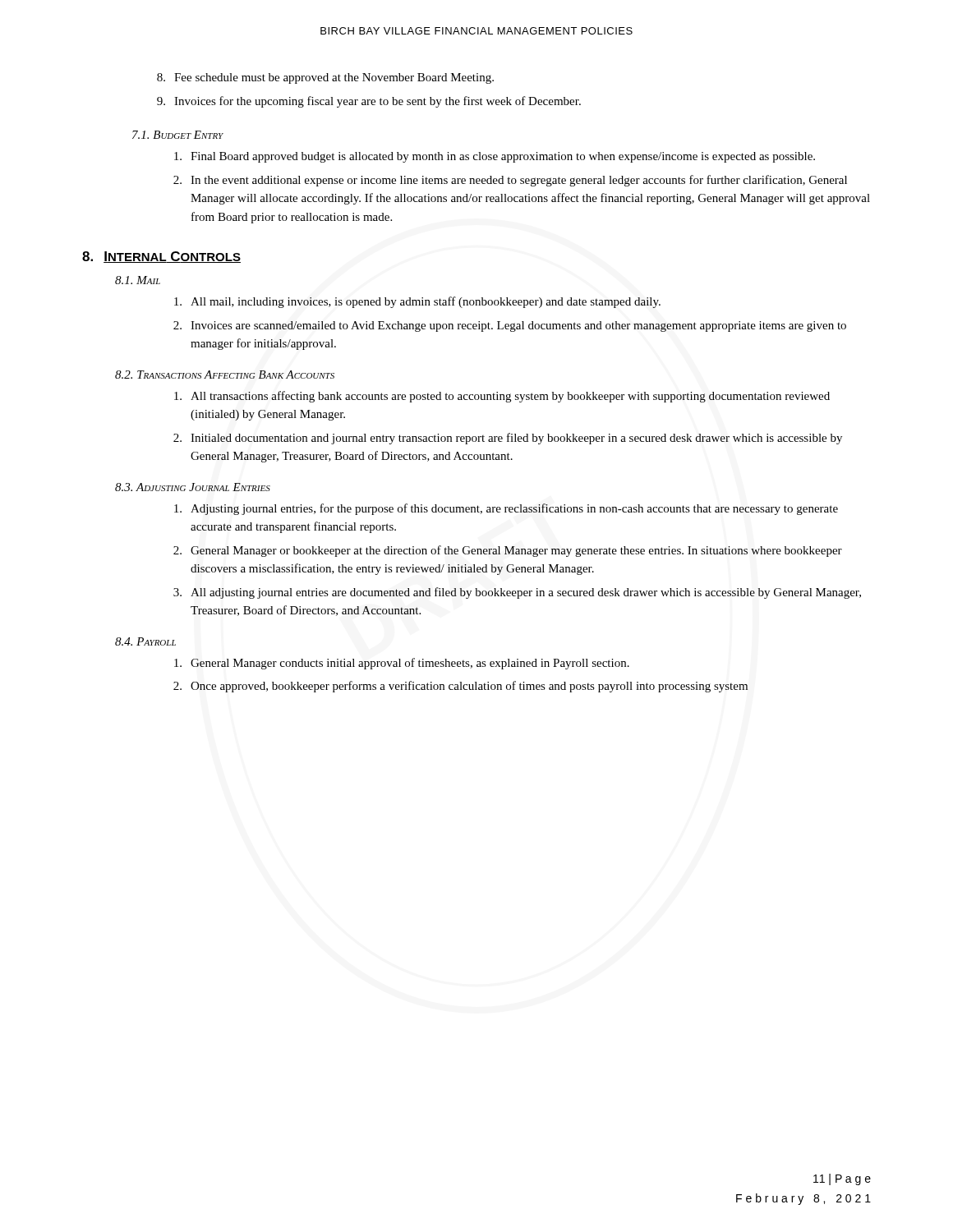
Task: Click on the list item that says "All mail, including invoices, is opened"
Action: coord(509,302)
